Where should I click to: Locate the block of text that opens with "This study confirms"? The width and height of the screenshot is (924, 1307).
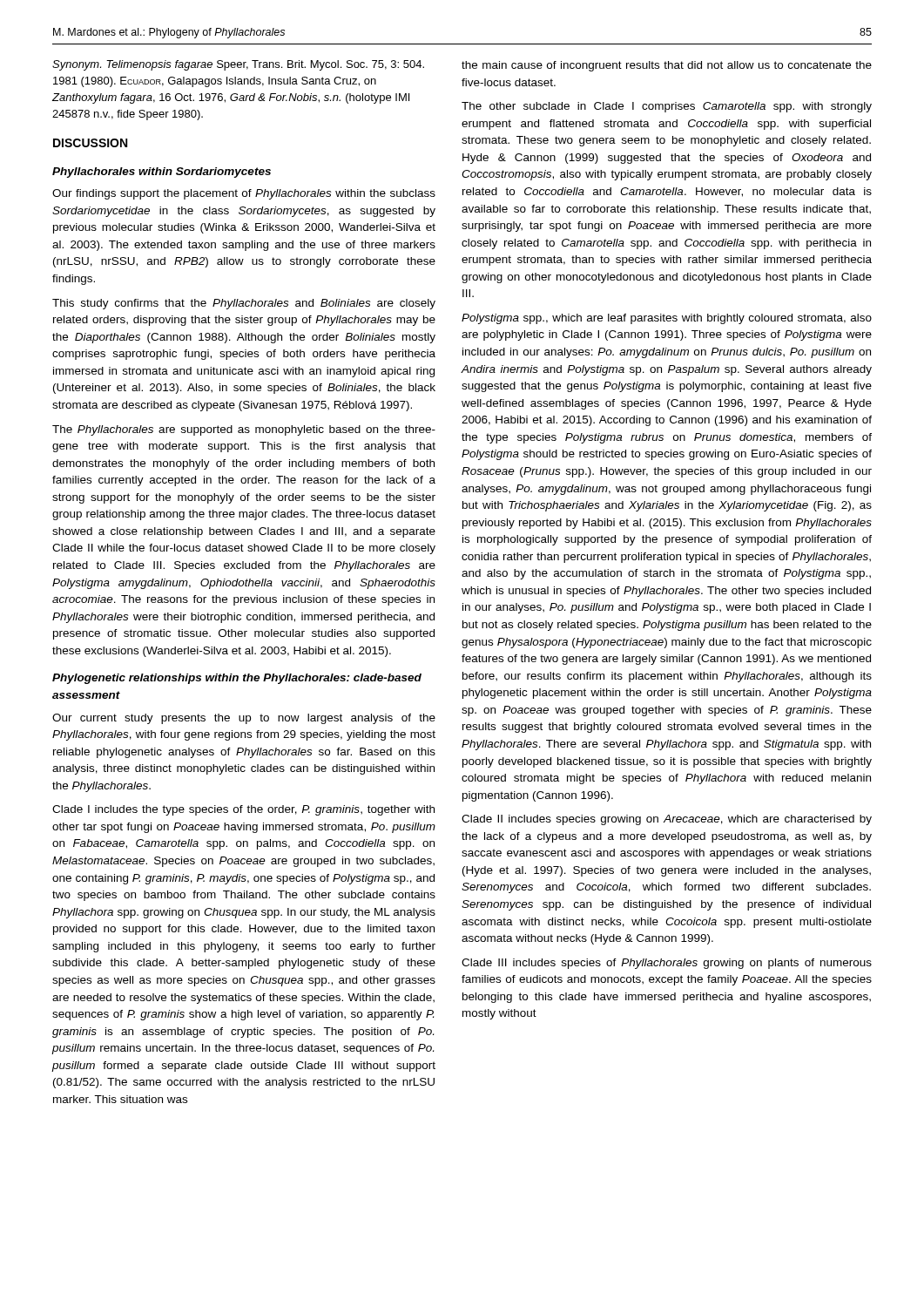coord(244,354)
